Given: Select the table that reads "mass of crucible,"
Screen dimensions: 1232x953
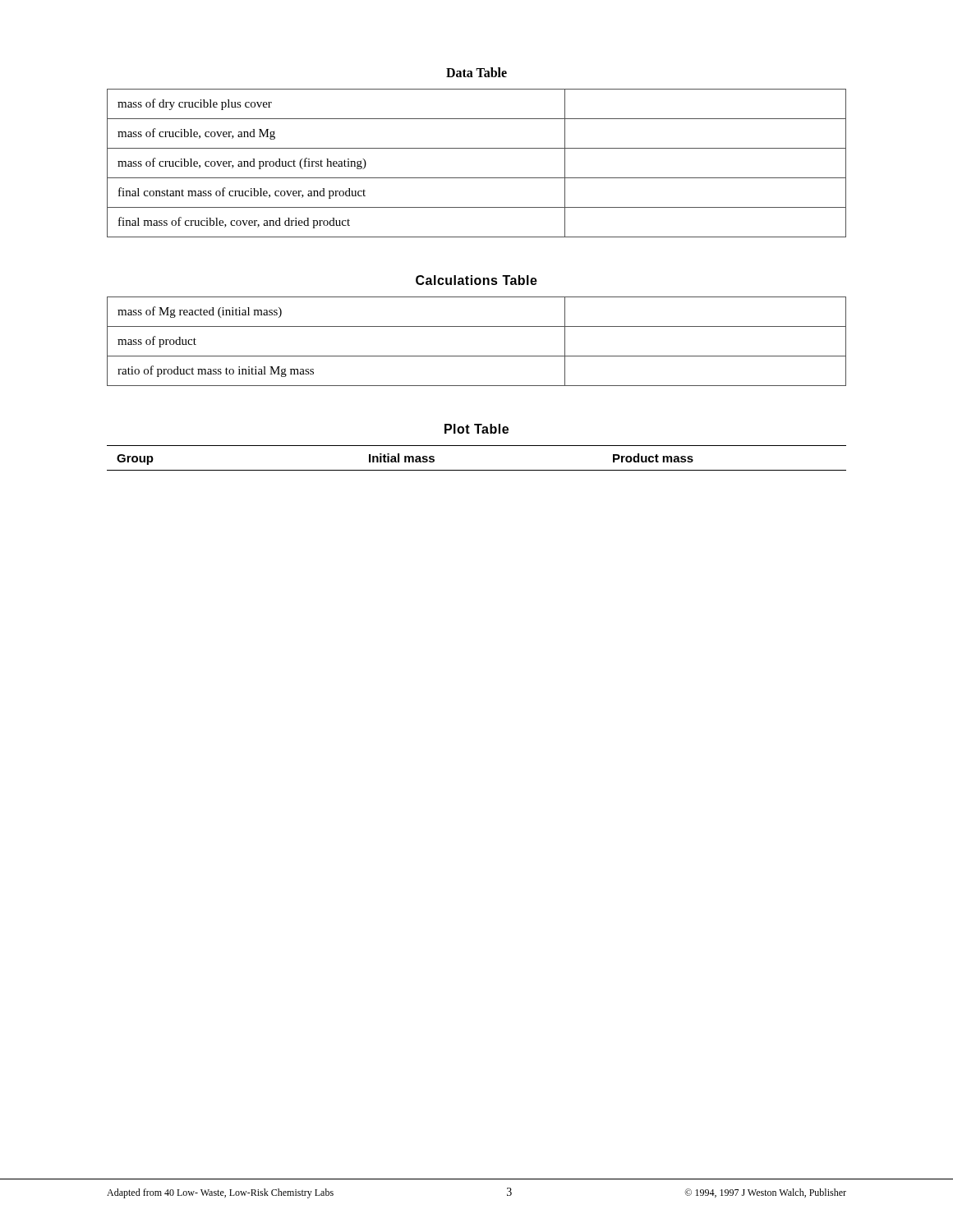Looking at the screenshot, I should click(476, 163).
